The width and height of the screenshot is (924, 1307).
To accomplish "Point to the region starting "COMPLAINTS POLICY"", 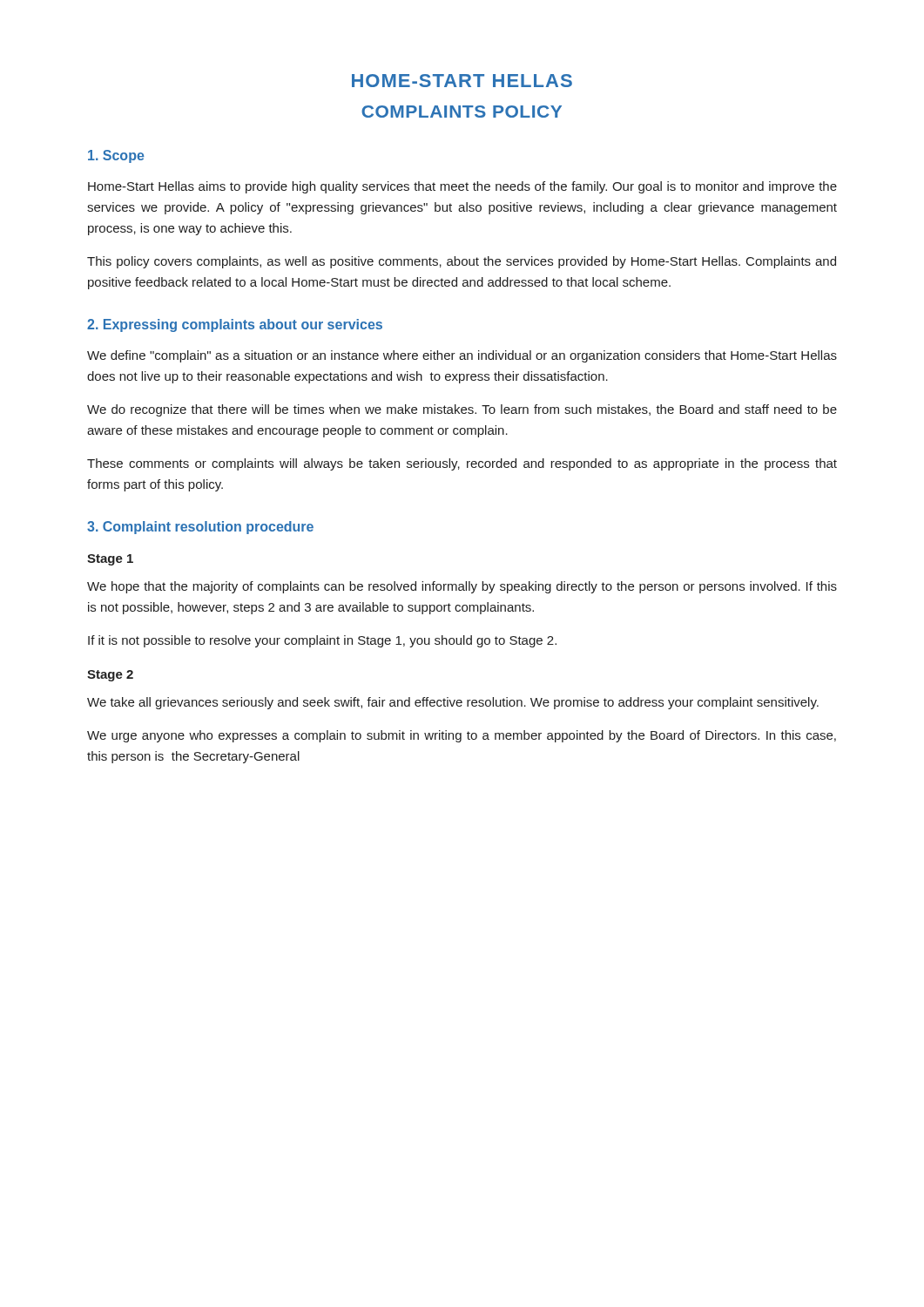I will [462, 111].
